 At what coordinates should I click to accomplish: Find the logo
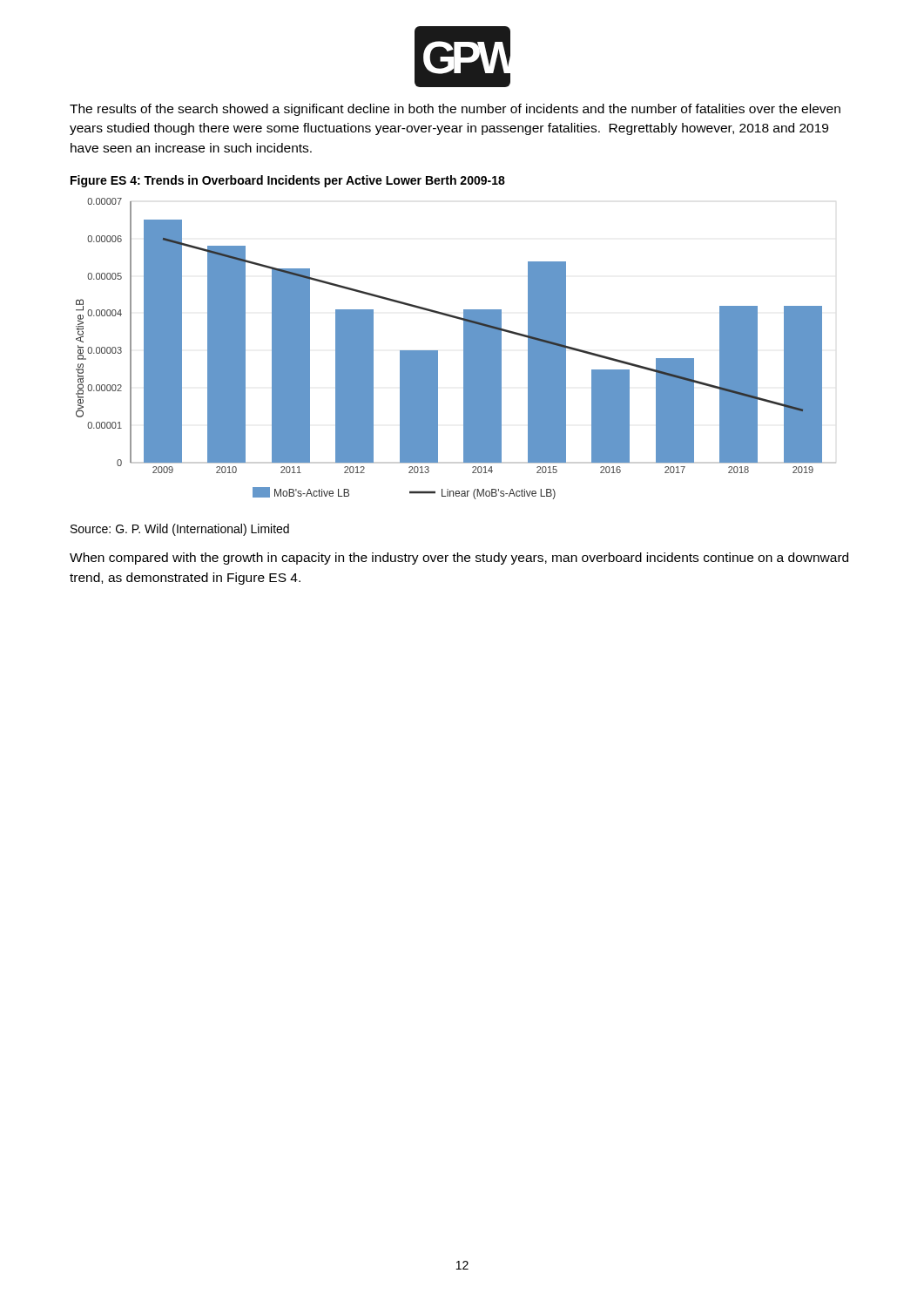(462, 45)
